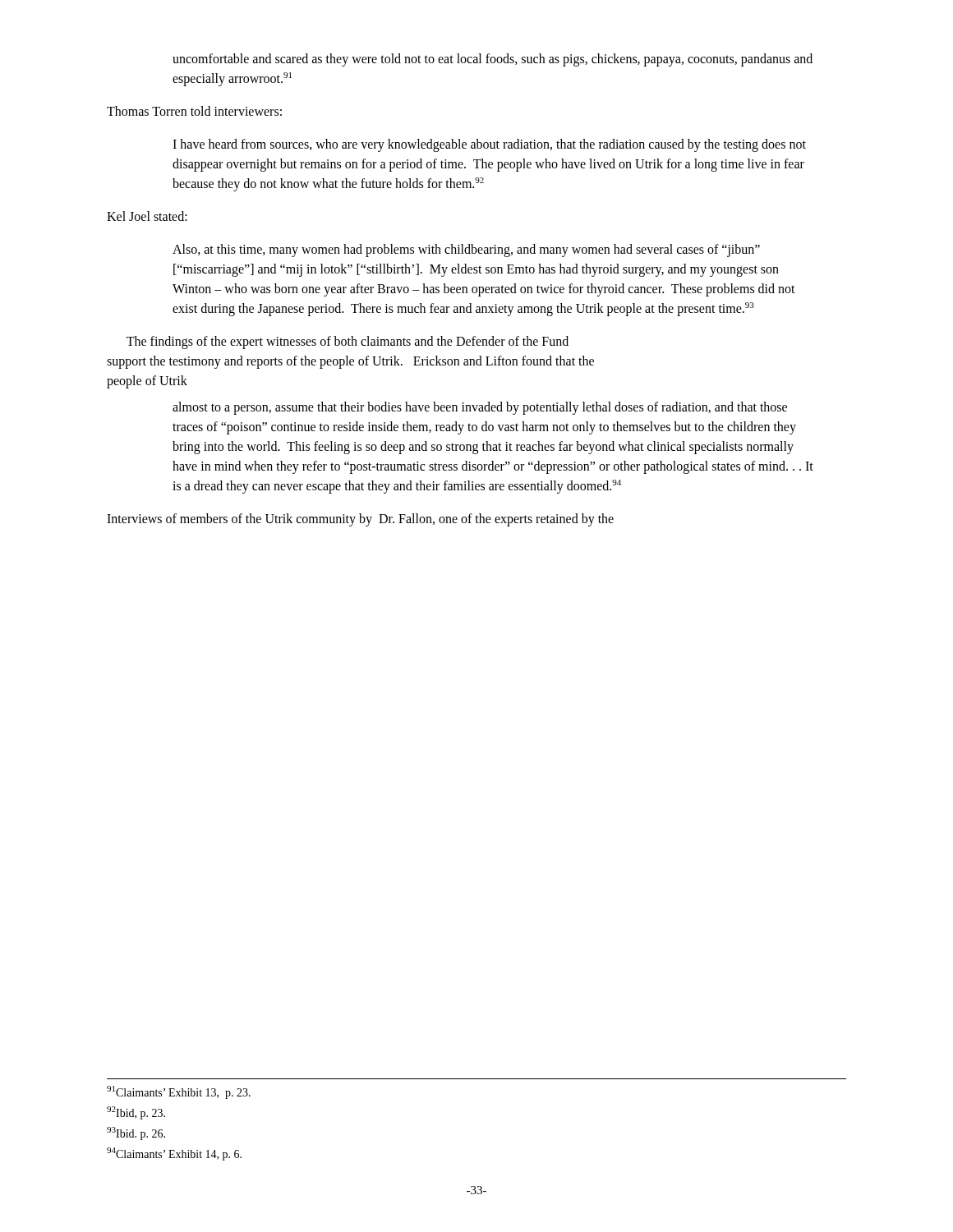The width and height of the screenshot is (953, 1232).
Task: Point to the text starting "people of Utrik"
Action: pyautogui.click(x=147, y=381)
